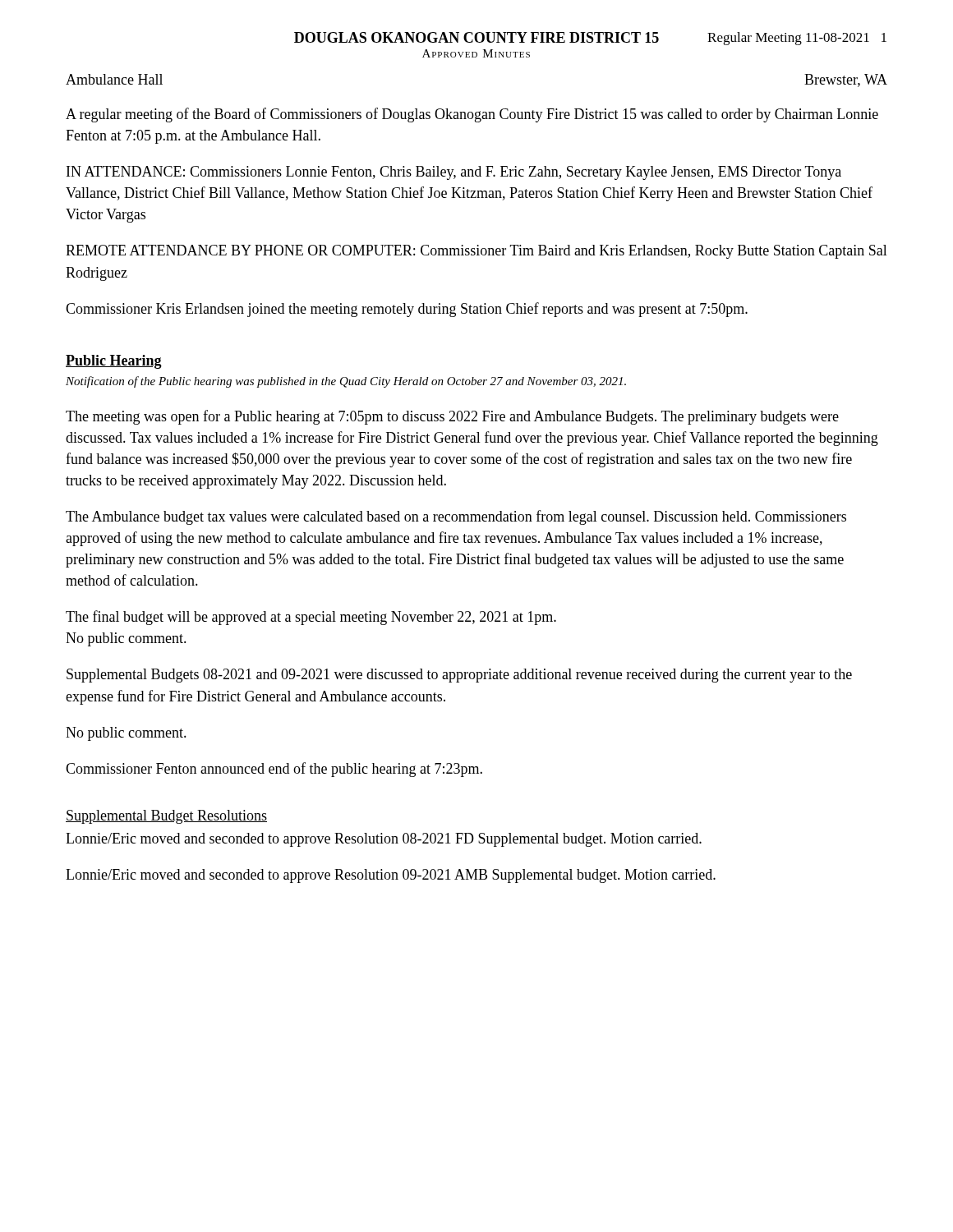Find the element starting "The Ambulance budget tax values were calculated based"

click(x=476, y=549)
